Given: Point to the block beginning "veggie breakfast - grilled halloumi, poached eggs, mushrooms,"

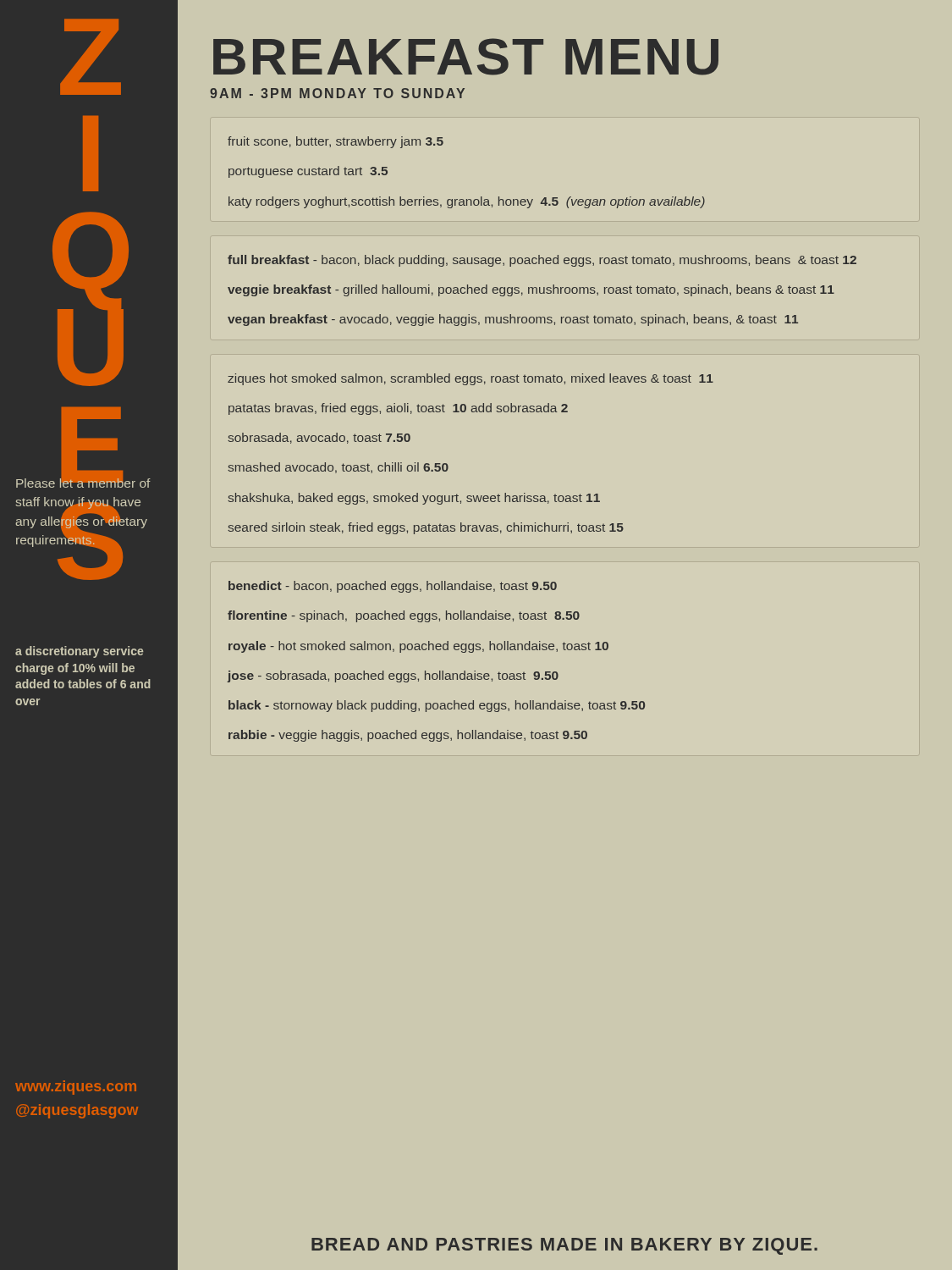Looking at the screenshot, I should 531,289.
